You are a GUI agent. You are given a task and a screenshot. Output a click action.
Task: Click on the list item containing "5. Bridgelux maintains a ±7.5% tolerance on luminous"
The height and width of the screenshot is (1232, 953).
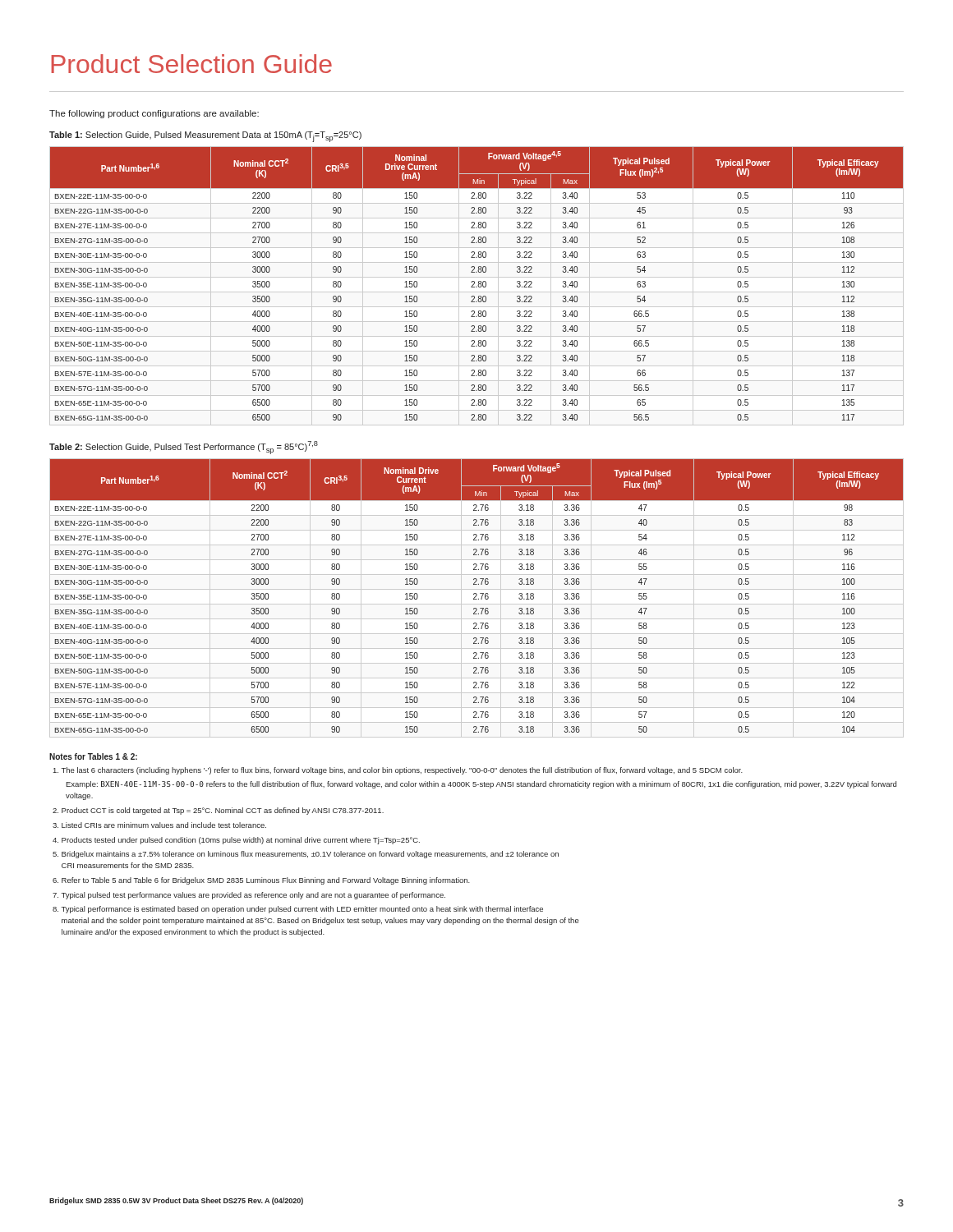(306, 860)
